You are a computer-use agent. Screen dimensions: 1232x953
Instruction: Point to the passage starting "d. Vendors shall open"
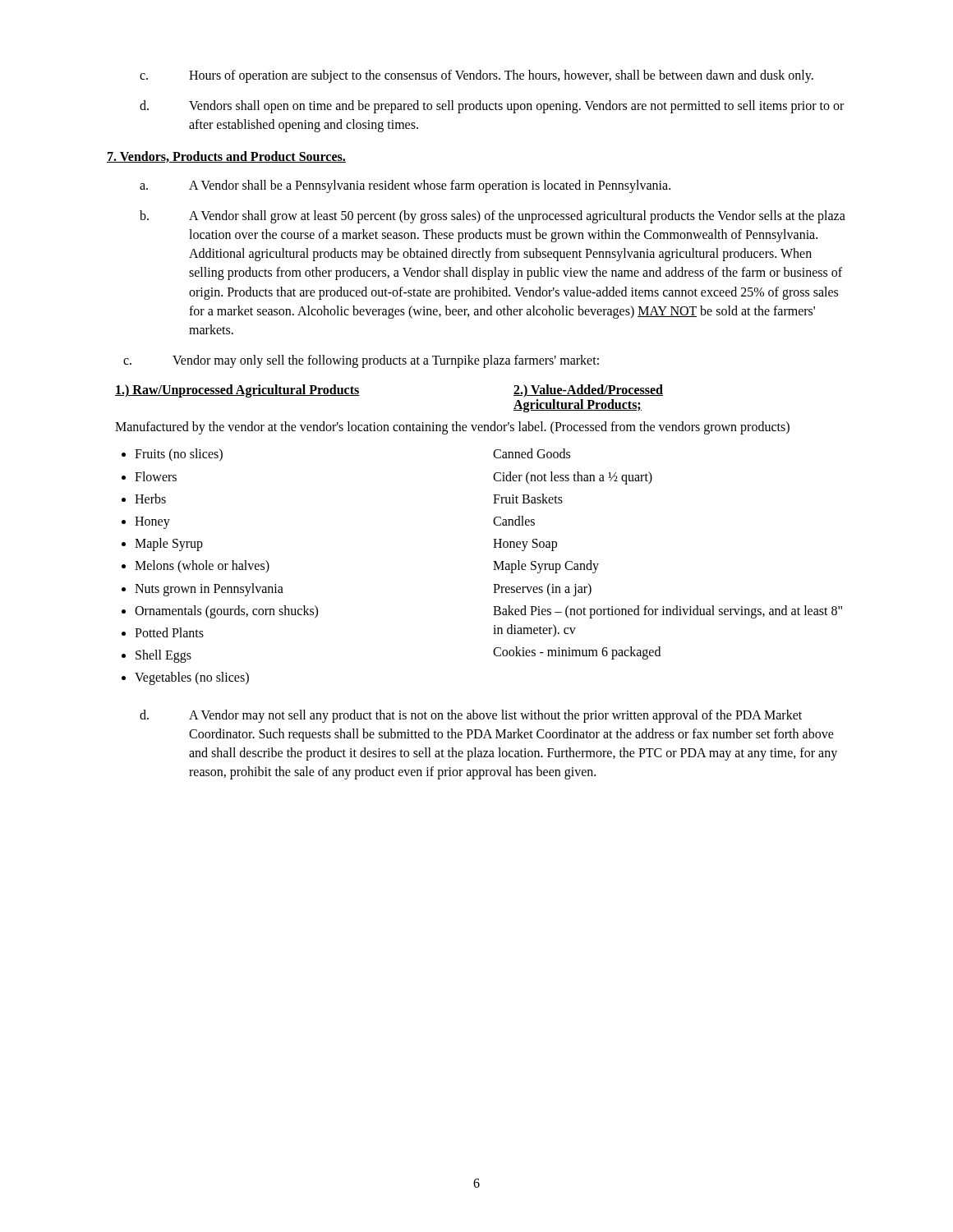coord(476,115)
